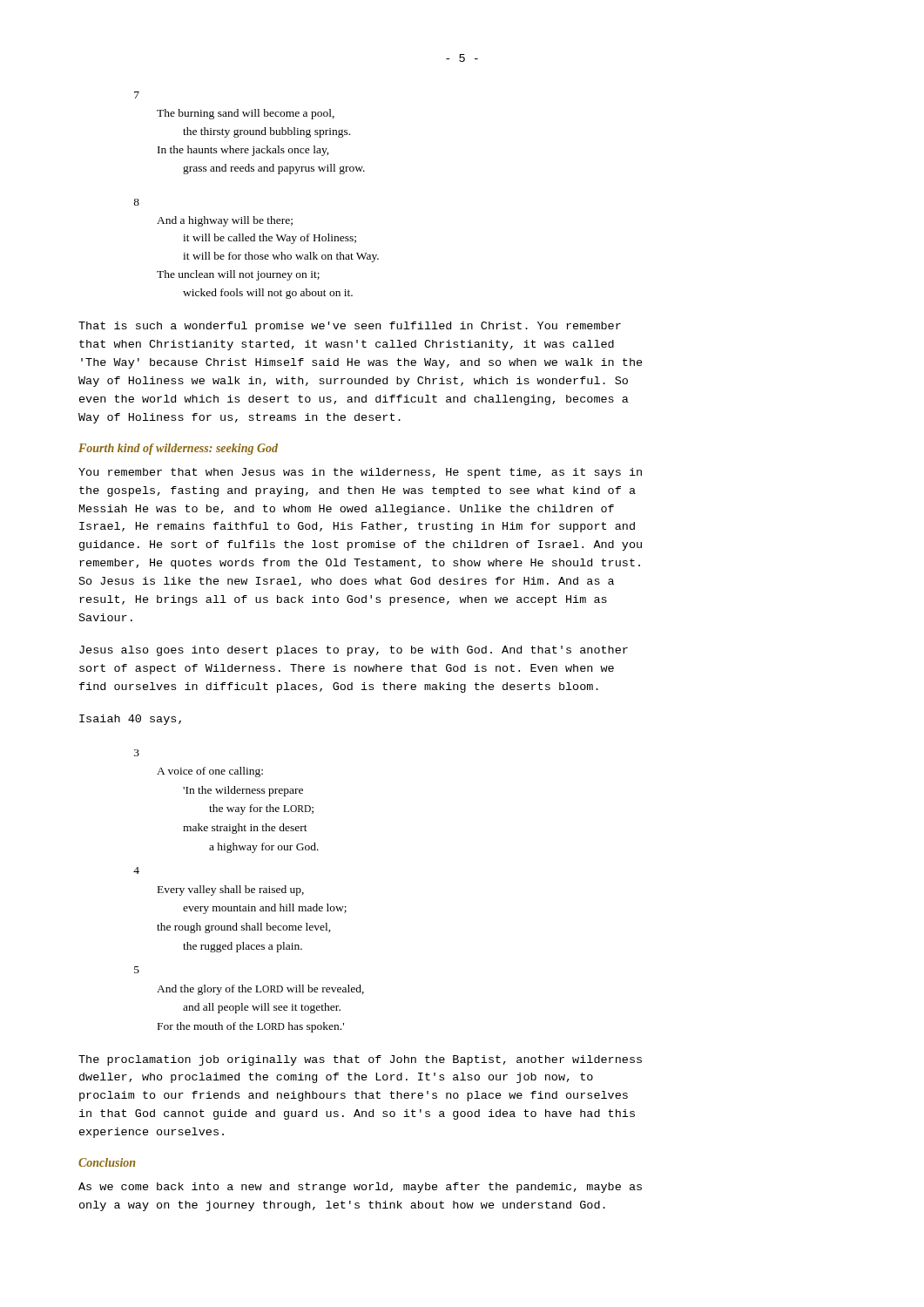This screenshot has height=1307, width=924.
Task: Find the element starting "4 Every valley"
Action: click(231, 891)
